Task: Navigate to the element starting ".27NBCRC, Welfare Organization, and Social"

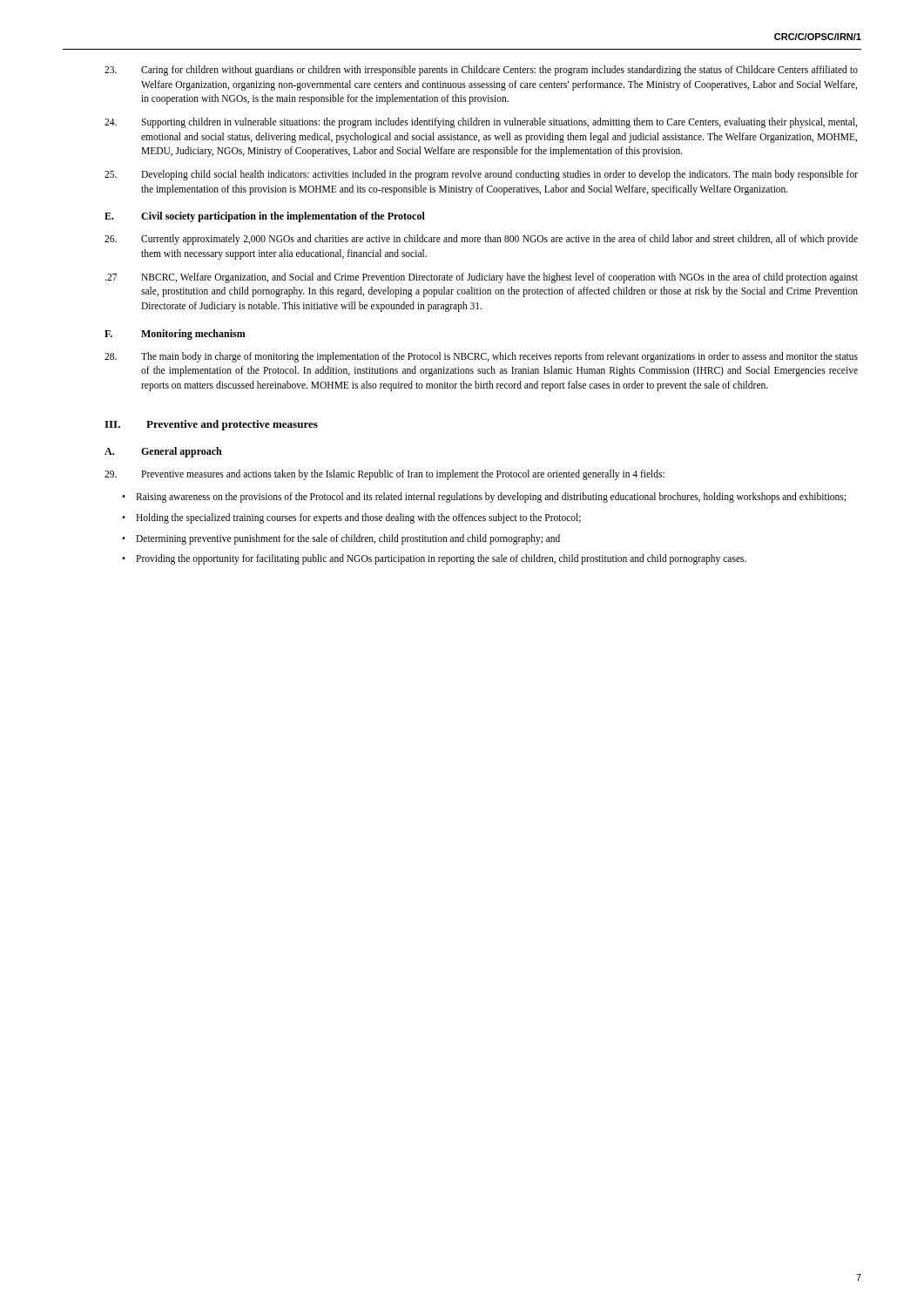Action: (x=481, y=292)
